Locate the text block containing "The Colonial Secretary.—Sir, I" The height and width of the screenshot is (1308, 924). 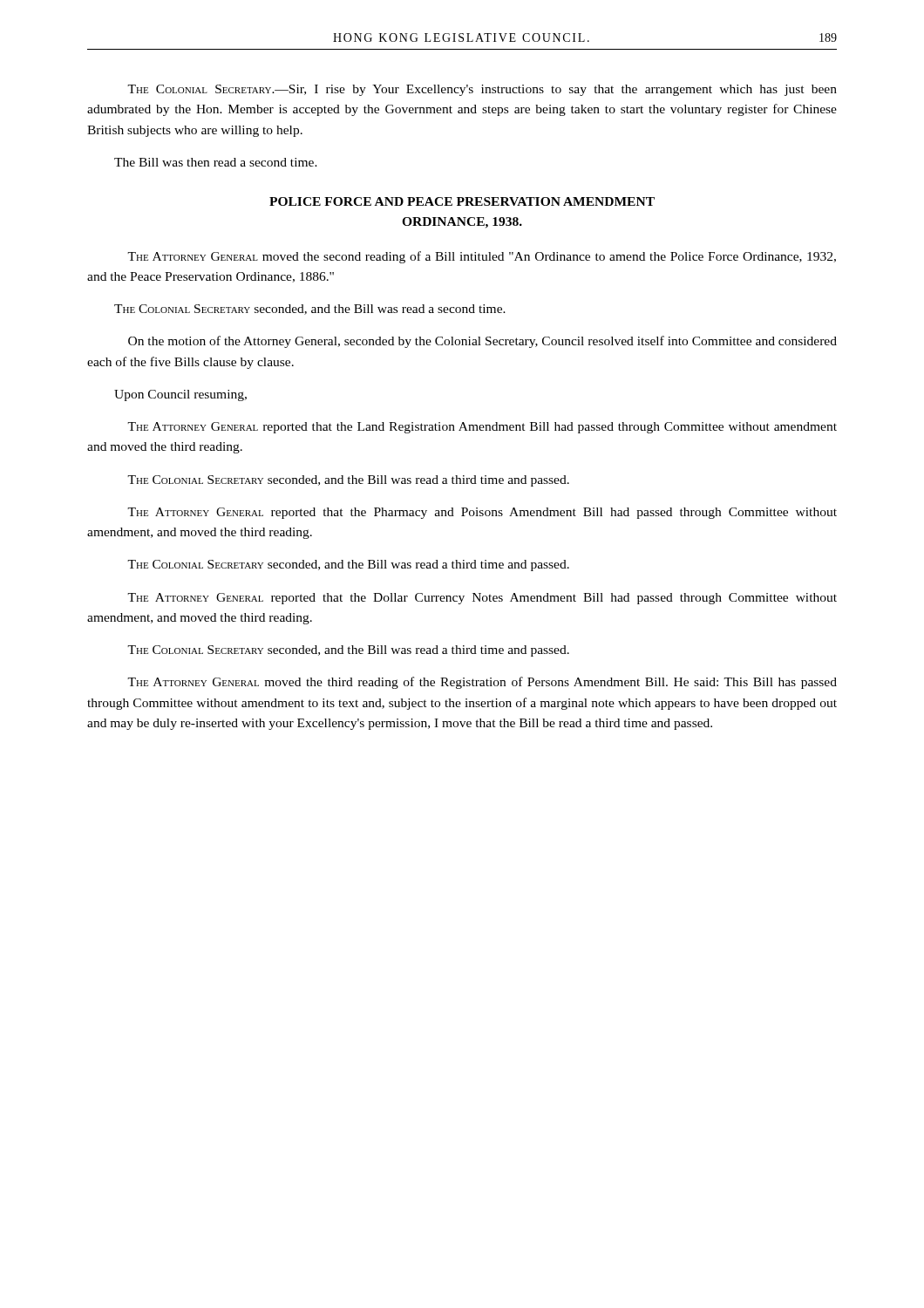coord(462,109)
